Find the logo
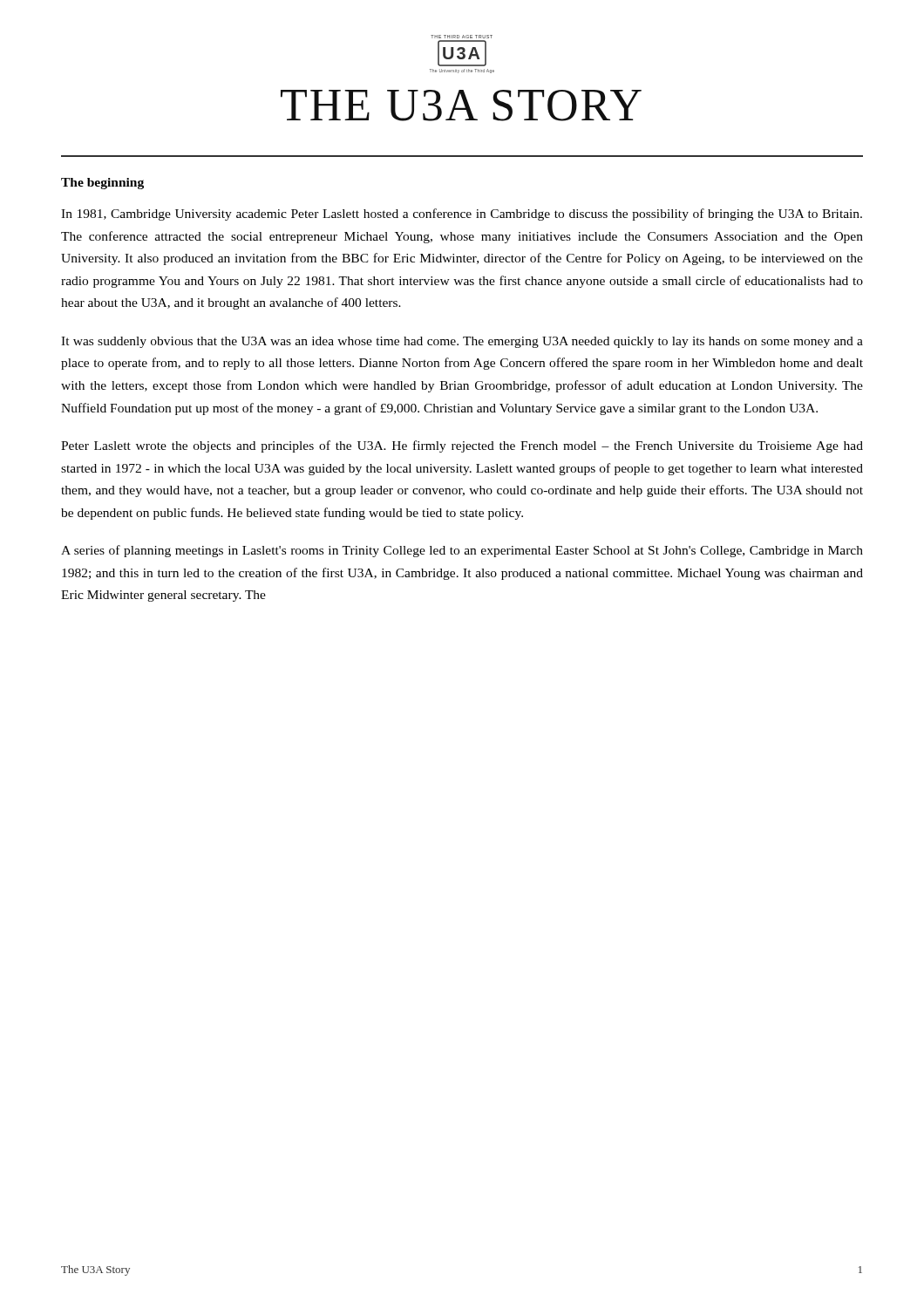 click(462, 54)
